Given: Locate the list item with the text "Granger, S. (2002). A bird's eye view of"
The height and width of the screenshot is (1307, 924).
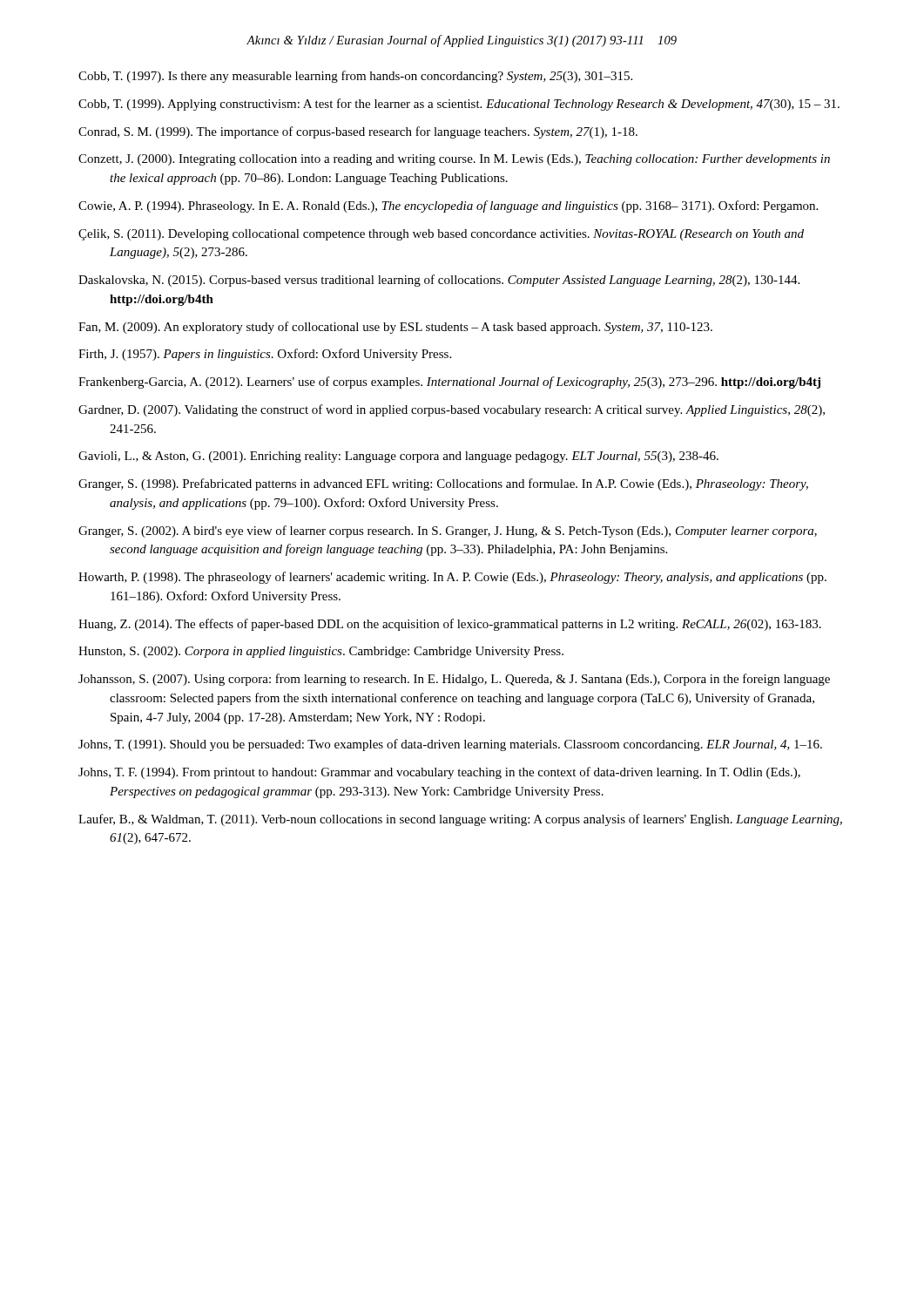Looking at the screenshot, I should (x=448, y=540).
